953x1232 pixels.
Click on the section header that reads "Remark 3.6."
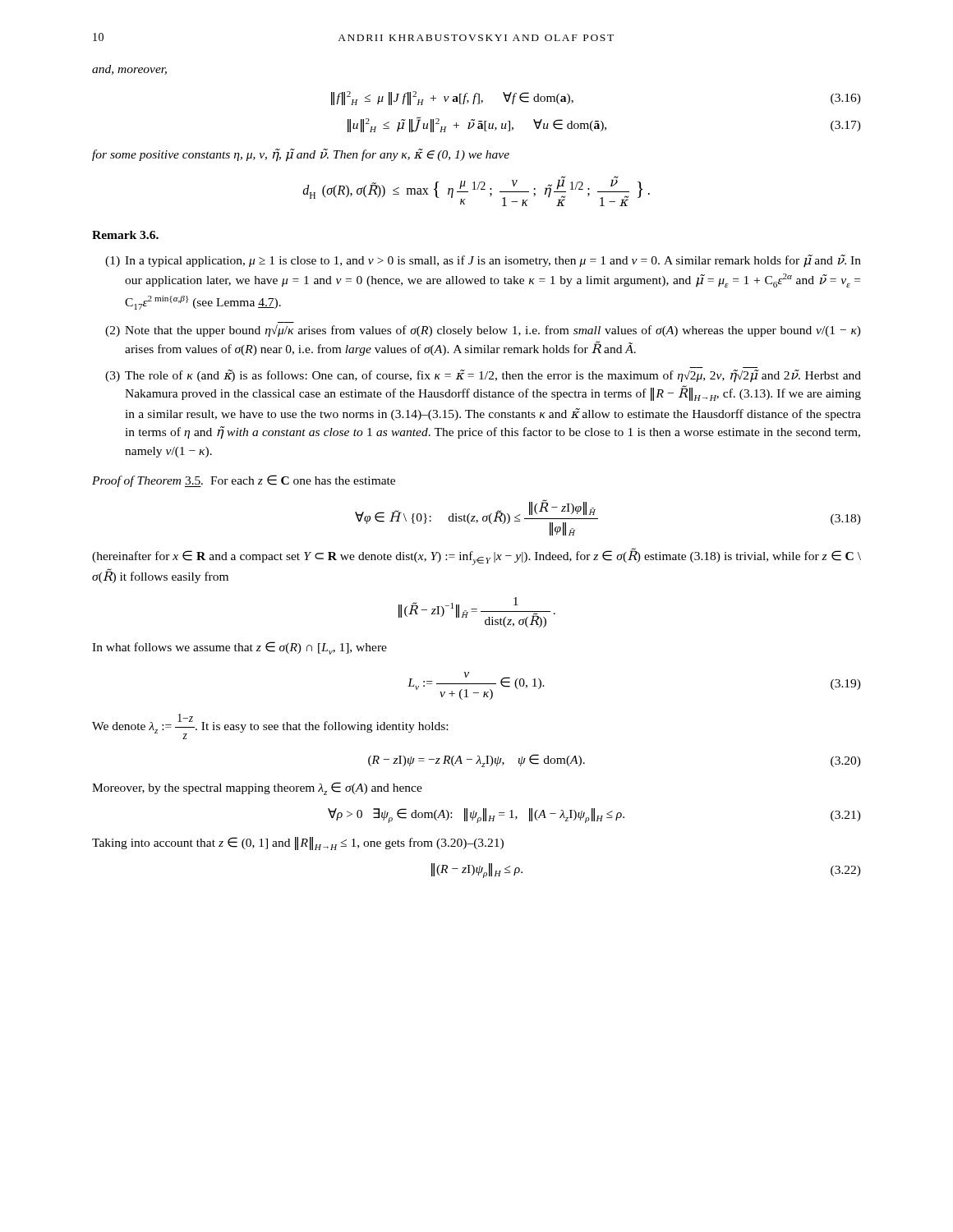[125, 235]
